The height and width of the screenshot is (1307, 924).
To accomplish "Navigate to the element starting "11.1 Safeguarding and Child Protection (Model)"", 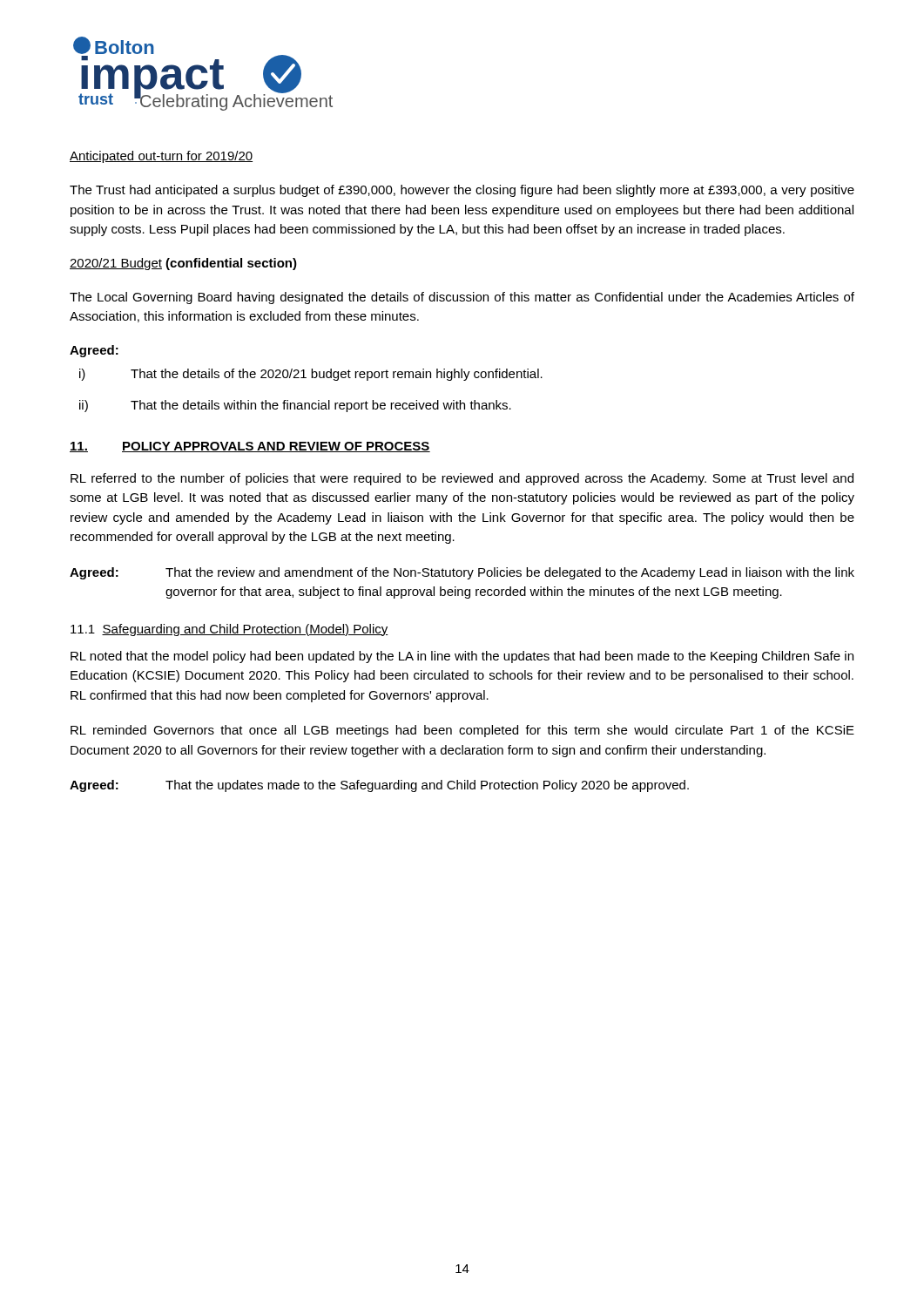I will (x=229, y=628).
